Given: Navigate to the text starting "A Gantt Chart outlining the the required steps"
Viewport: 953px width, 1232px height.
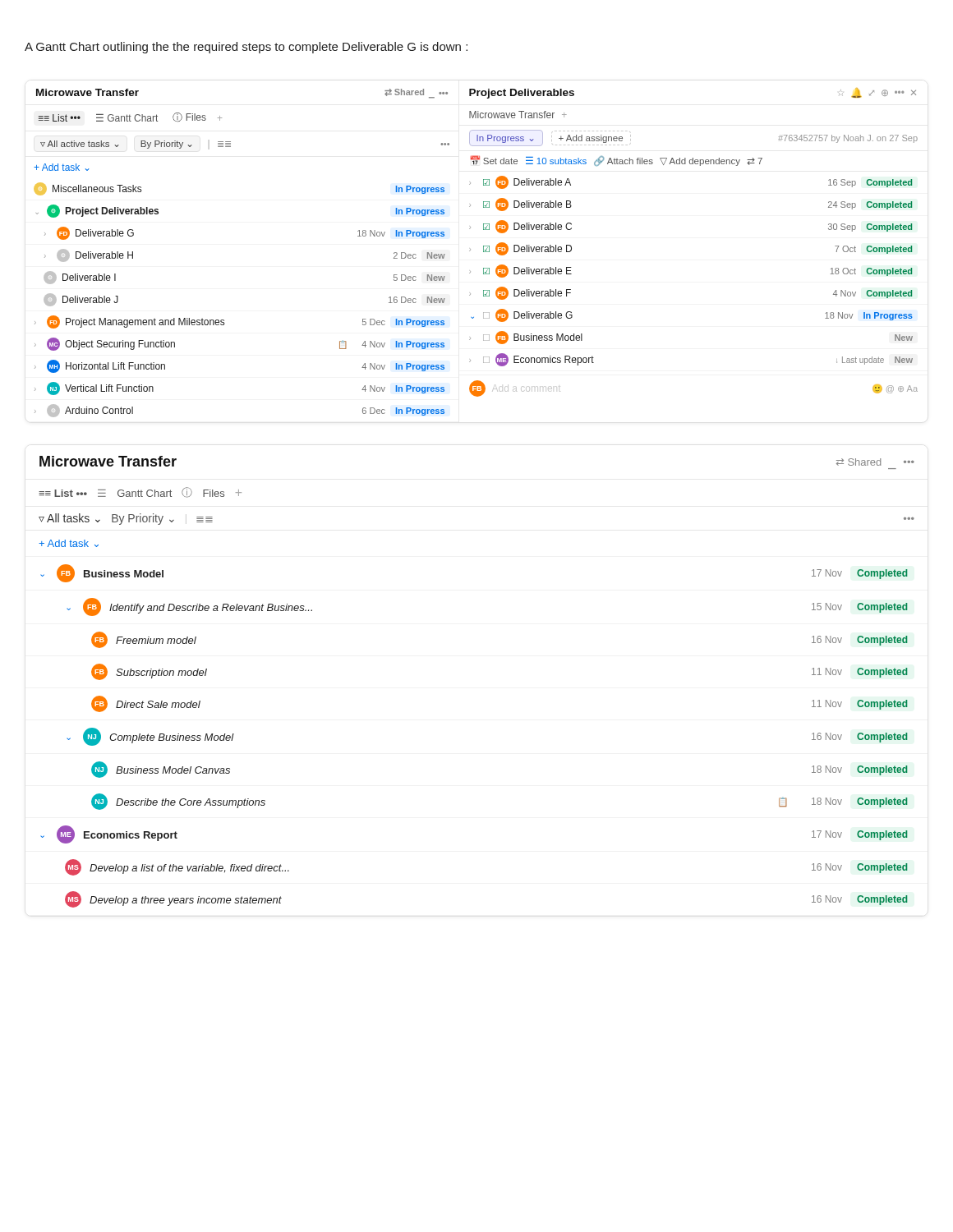Looking at the screenshot, I should click(x=247, y=46).
